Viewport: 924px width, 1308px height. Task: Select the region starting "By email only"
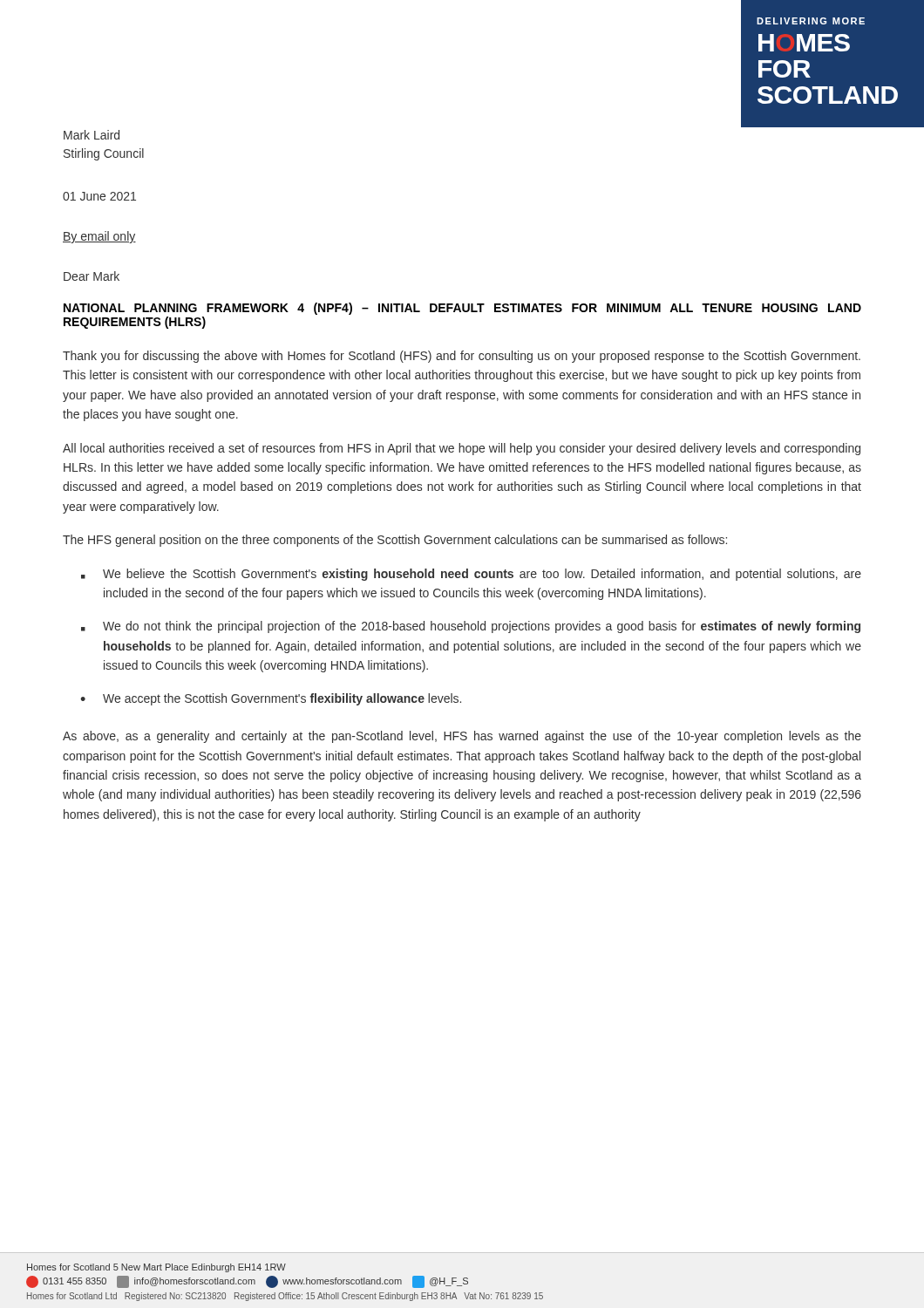click(99, 236)
